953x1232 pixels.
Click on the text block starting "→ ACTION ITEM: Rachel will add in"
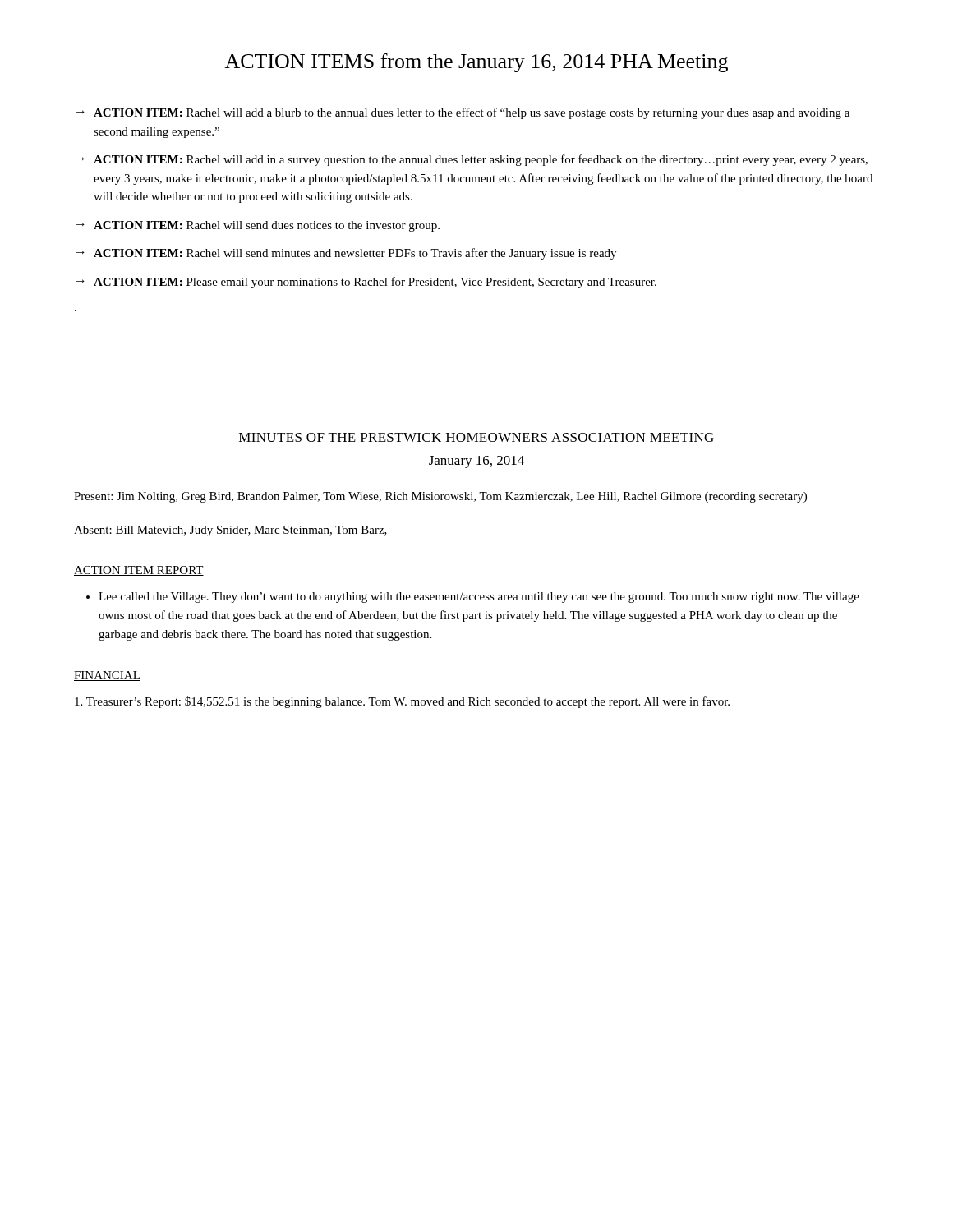coord(476,178)
